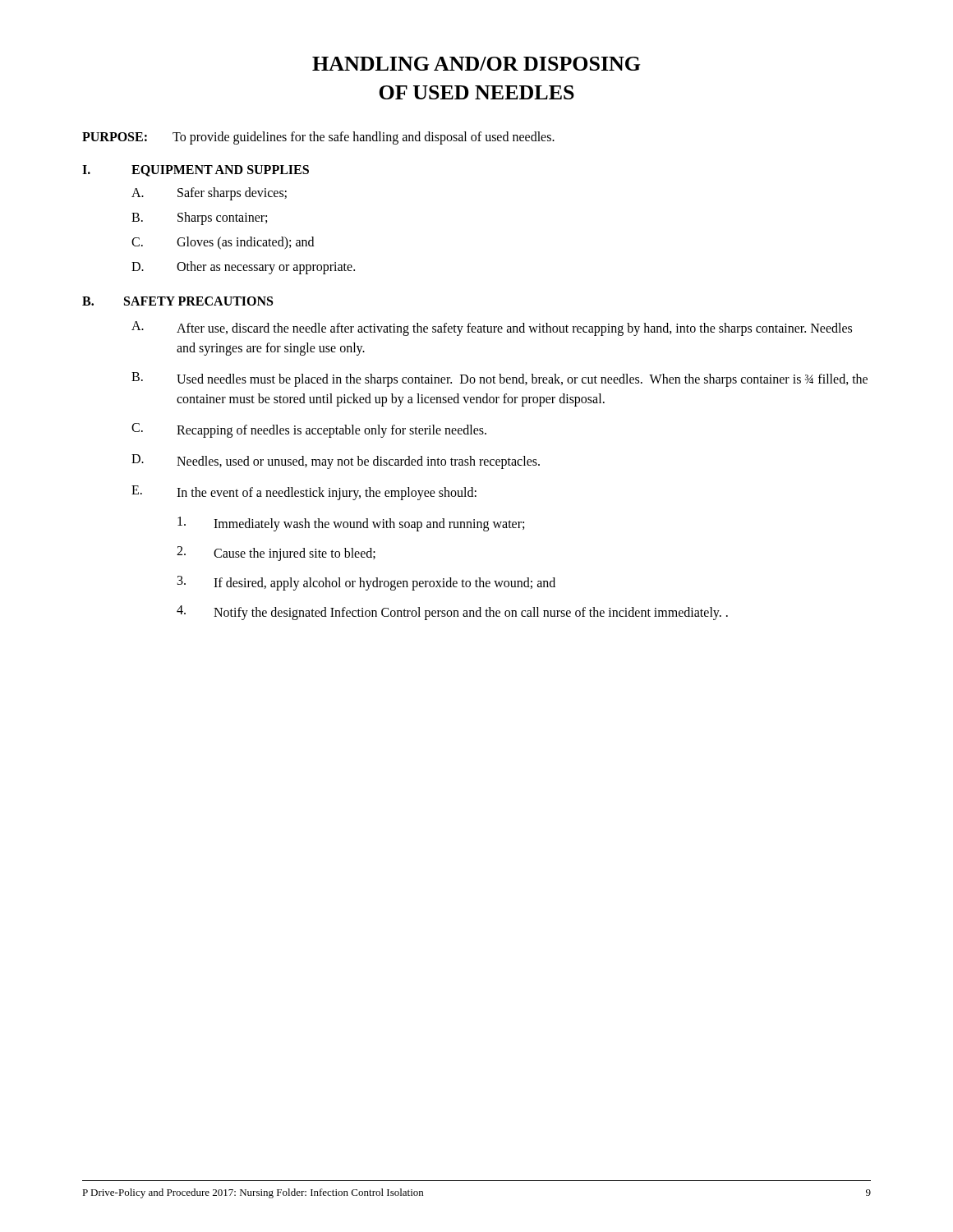Click the passage that begins "A. After use, discard the needle after activating"

pyautogui.click(x=501, y=339)
